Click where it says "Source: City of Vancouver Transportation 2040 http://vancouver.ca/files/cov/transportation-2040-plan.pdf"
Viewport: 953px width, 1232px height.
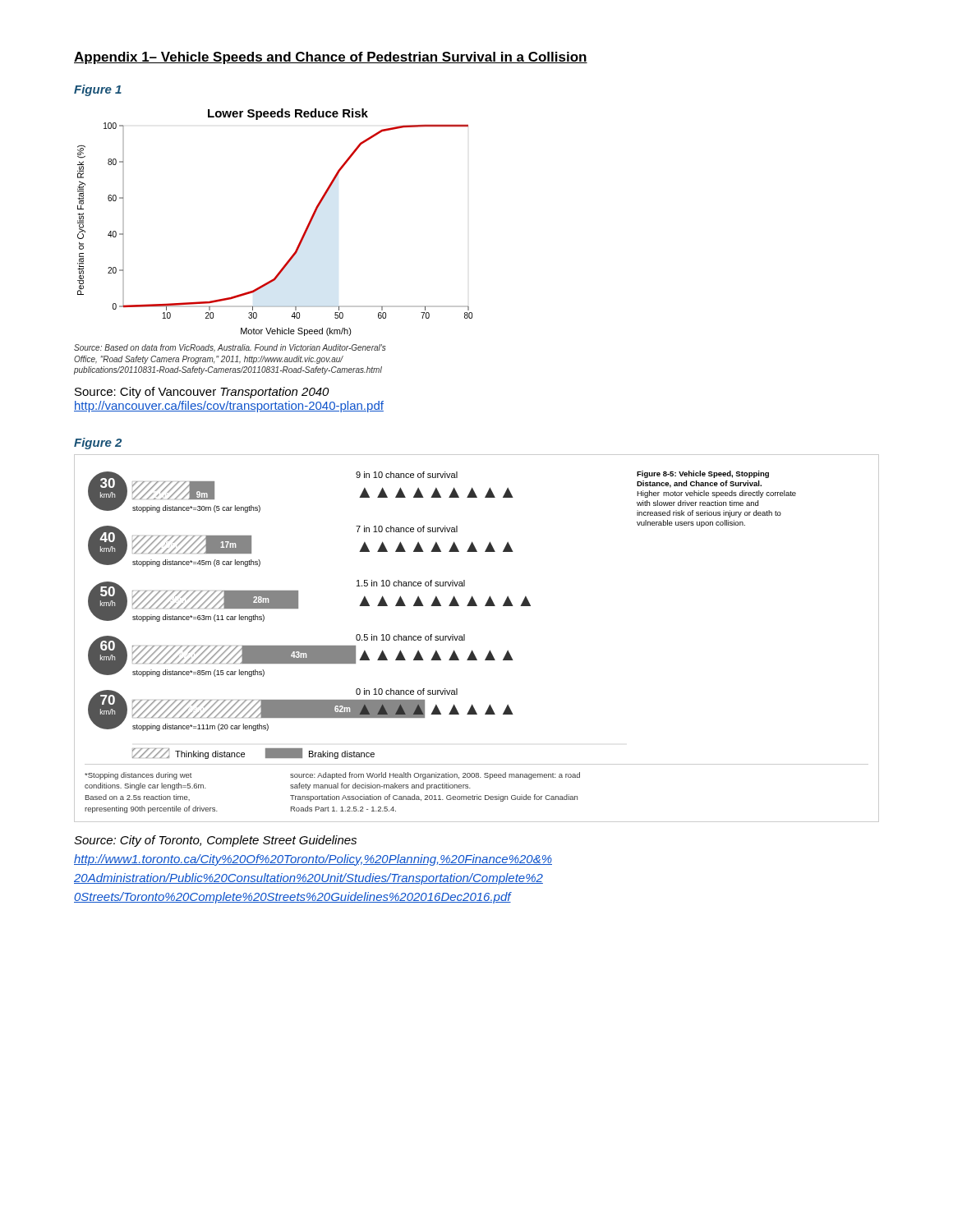pos(229,398)
